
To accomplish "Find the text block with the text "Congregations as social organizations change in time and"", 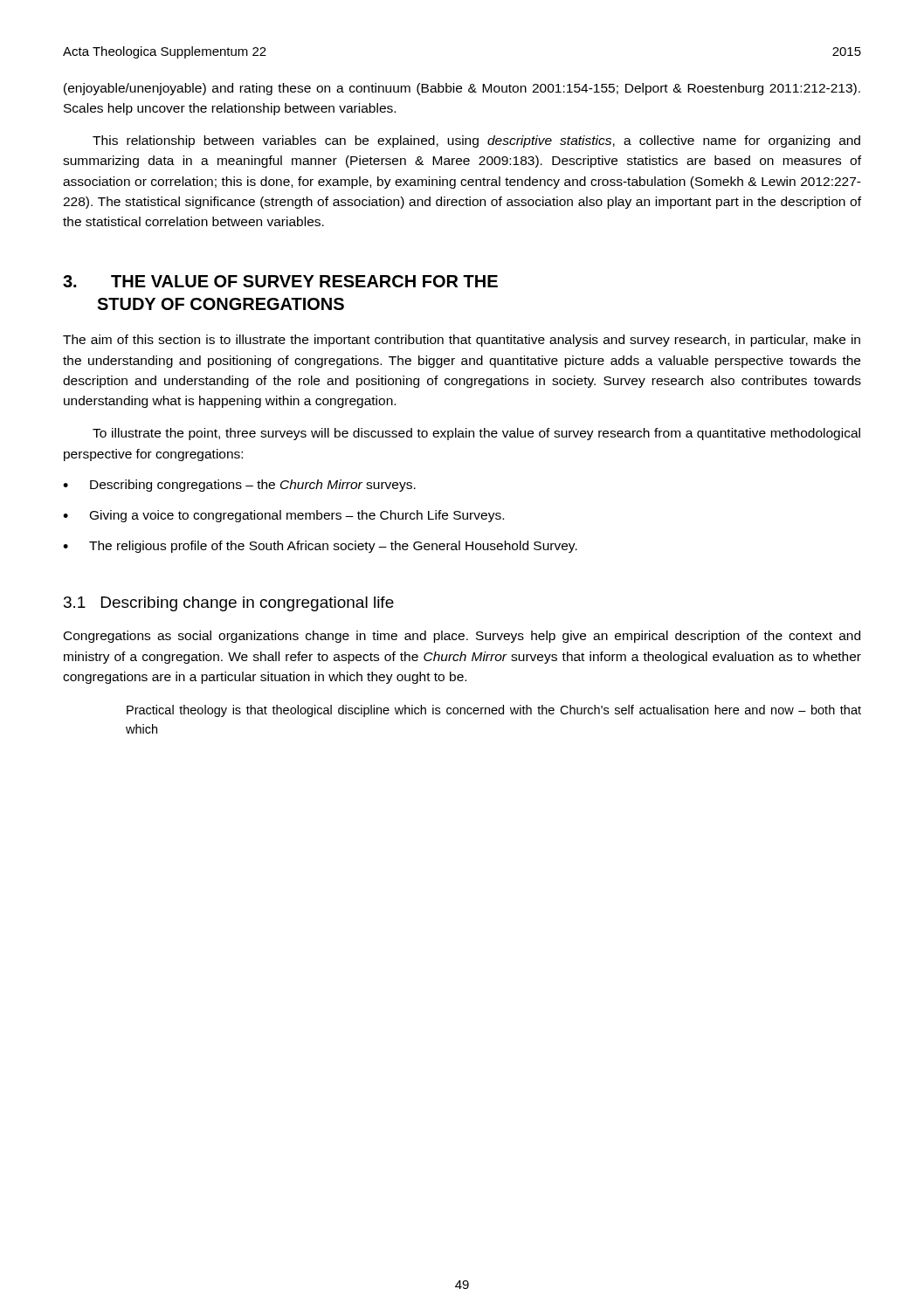I will (x=462, y=656).
